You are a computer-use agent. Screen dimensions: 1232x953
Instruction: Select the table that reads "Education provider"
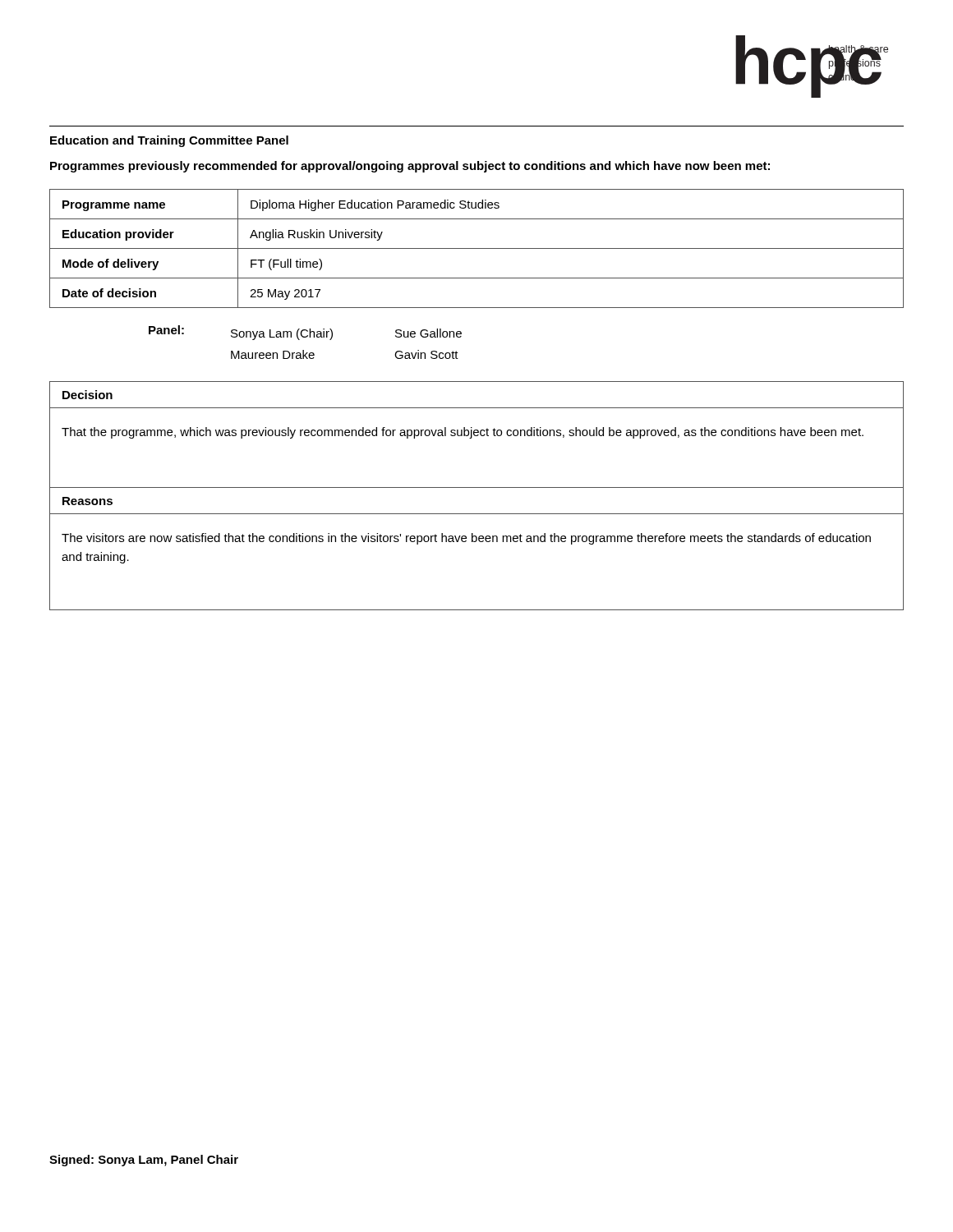[476, 248]
